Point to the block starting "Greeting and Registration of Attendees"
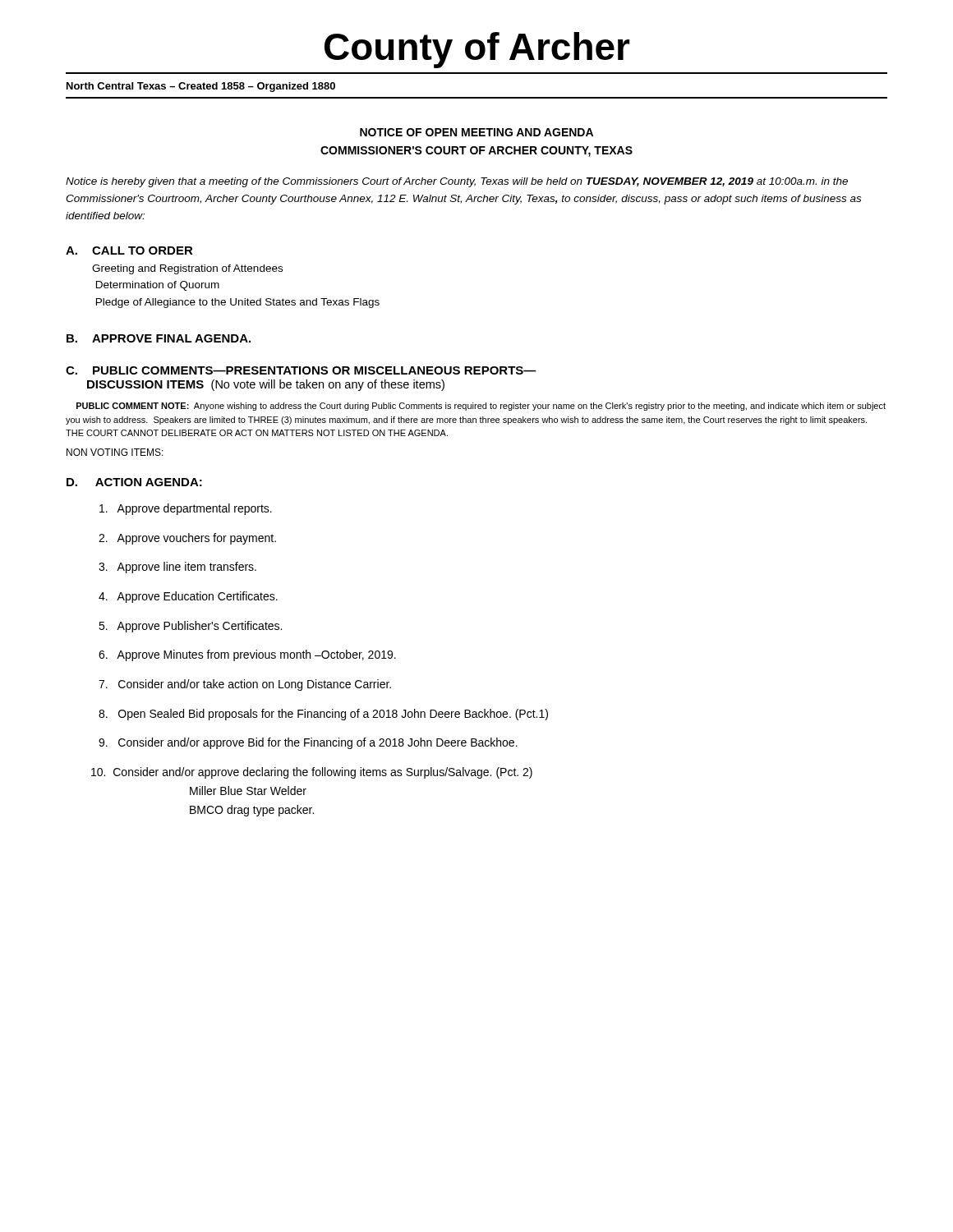This screenshot has height=1232, width=953. coord(187,269)
